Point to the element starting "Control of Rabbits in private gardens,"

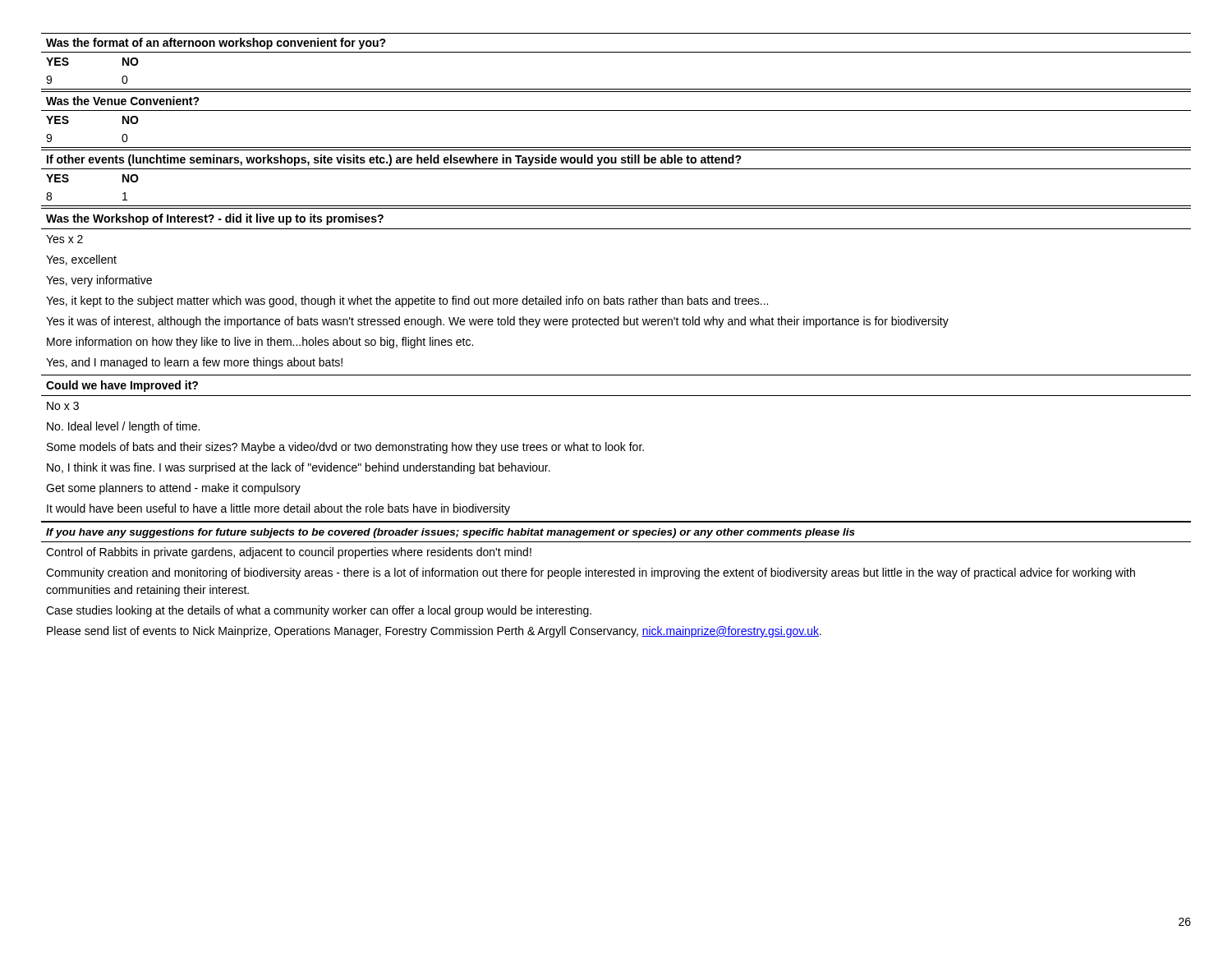pos(289,552)
